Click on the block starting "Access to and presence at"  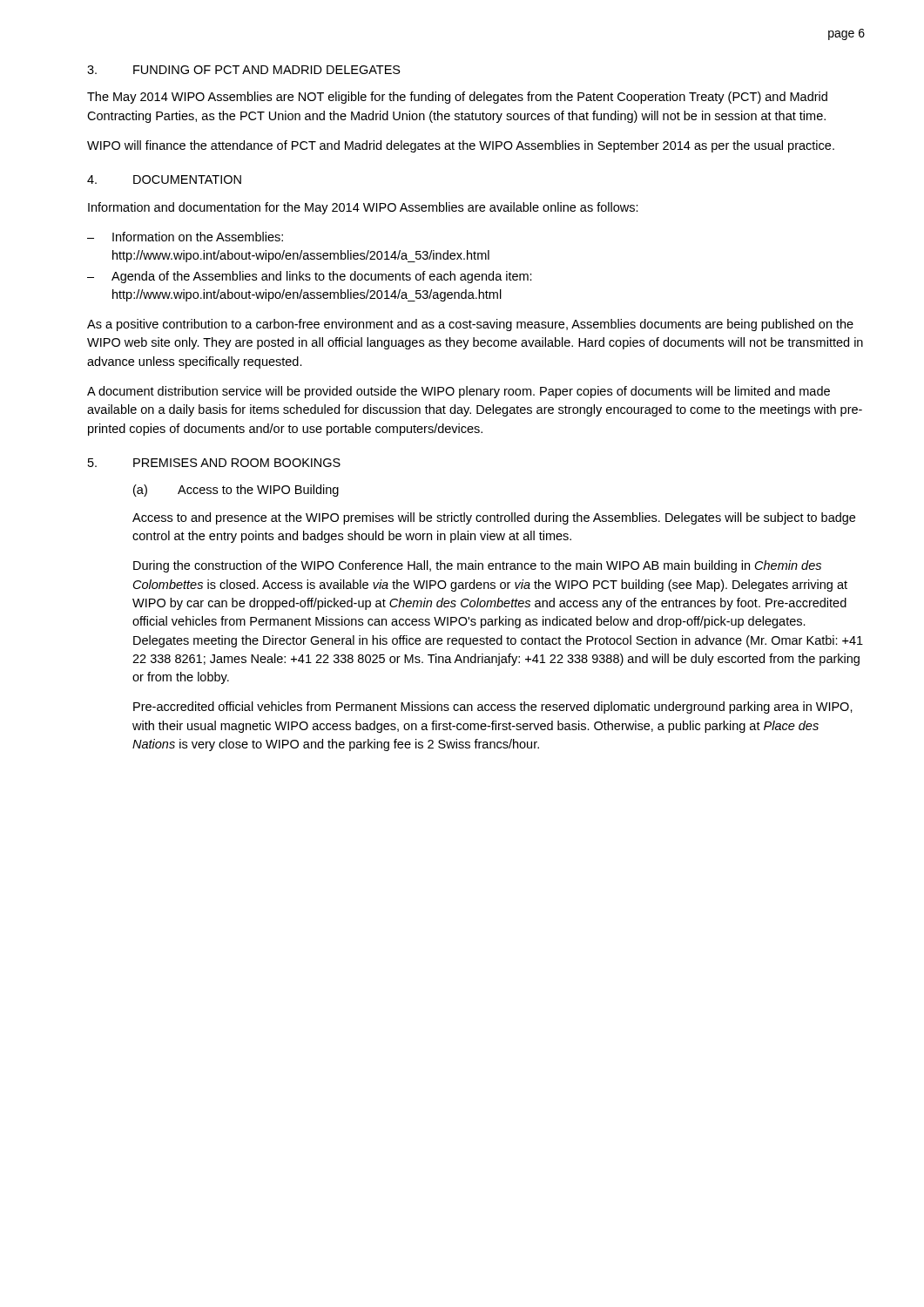tap(494, 527)
